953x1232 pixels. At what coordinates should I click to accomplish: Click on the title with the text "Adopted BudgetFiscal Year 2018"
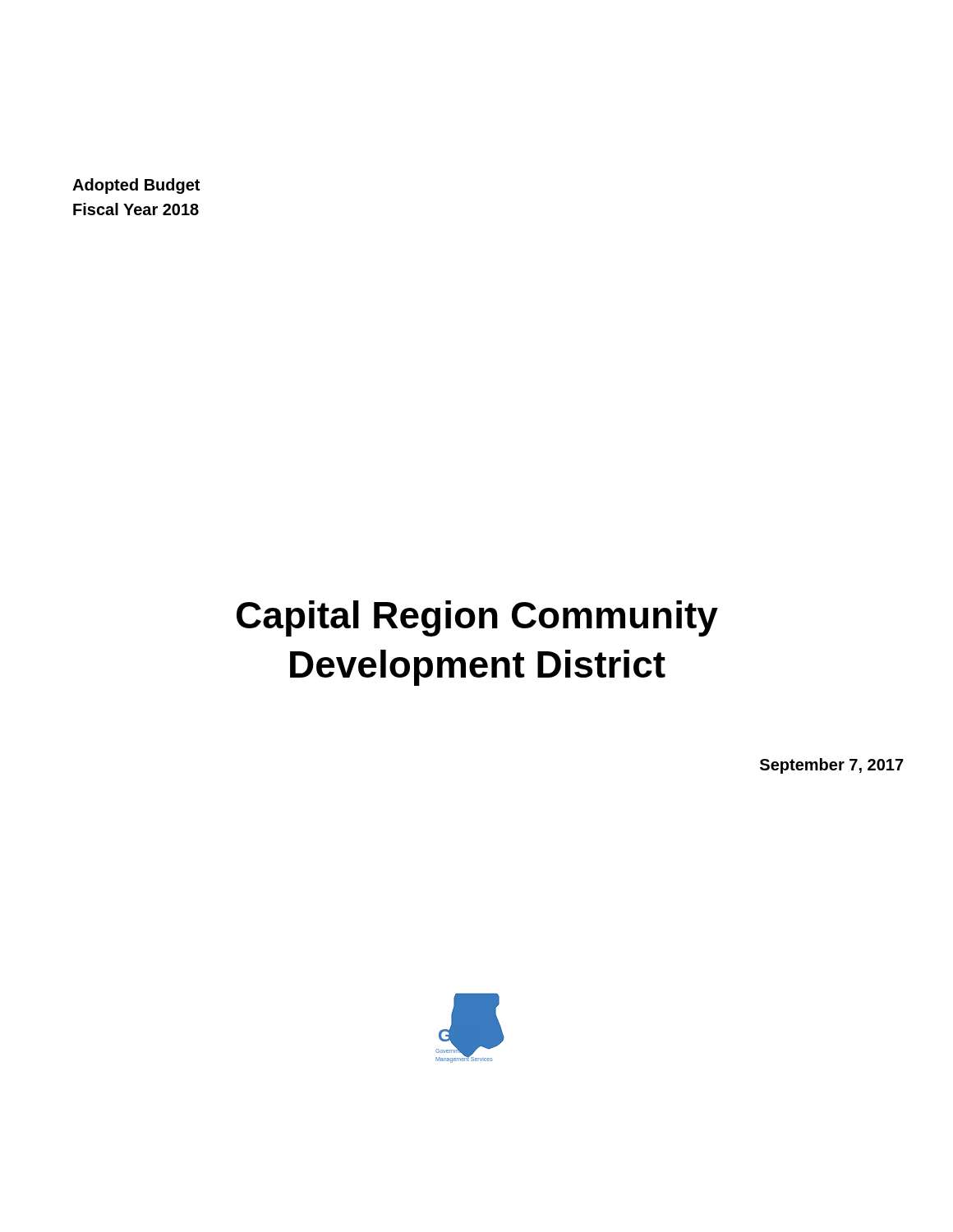coord(136,197)
